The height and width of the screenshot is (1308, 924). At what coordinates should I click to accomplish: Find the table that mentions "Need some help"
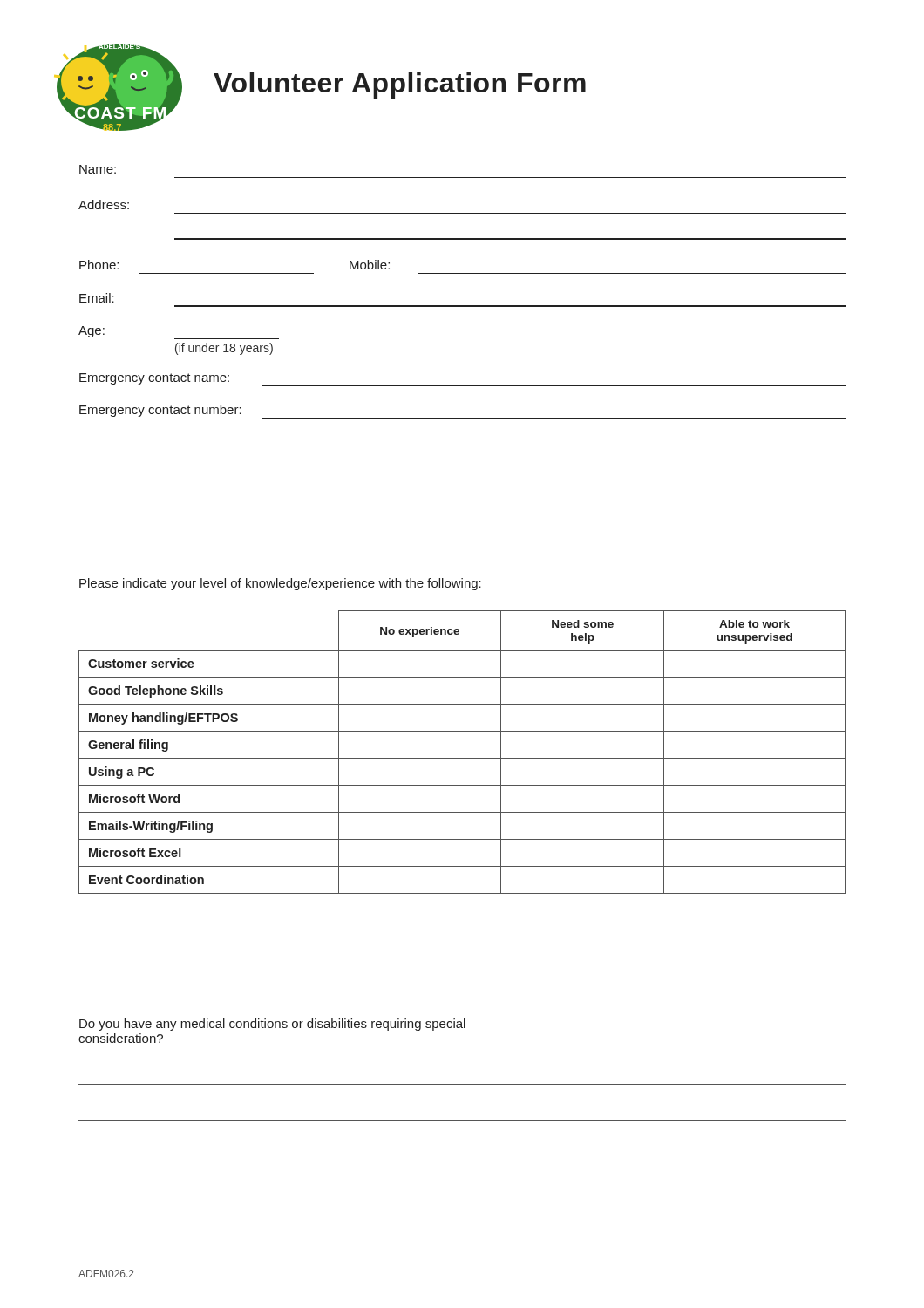pyautogui.click(x=462, y=752)
